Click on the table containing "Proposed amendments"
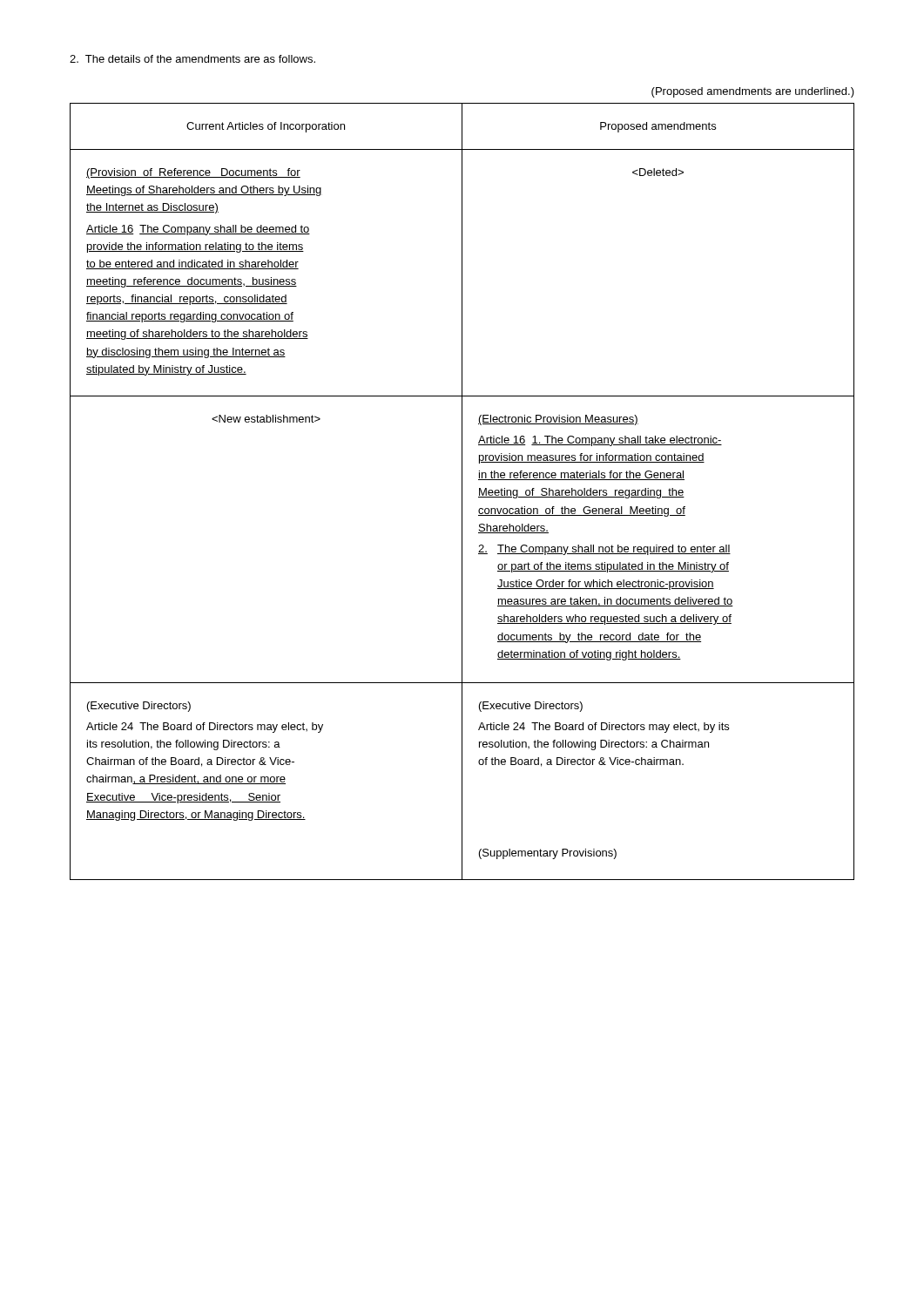924x1307 pixels. pos(462,491)
